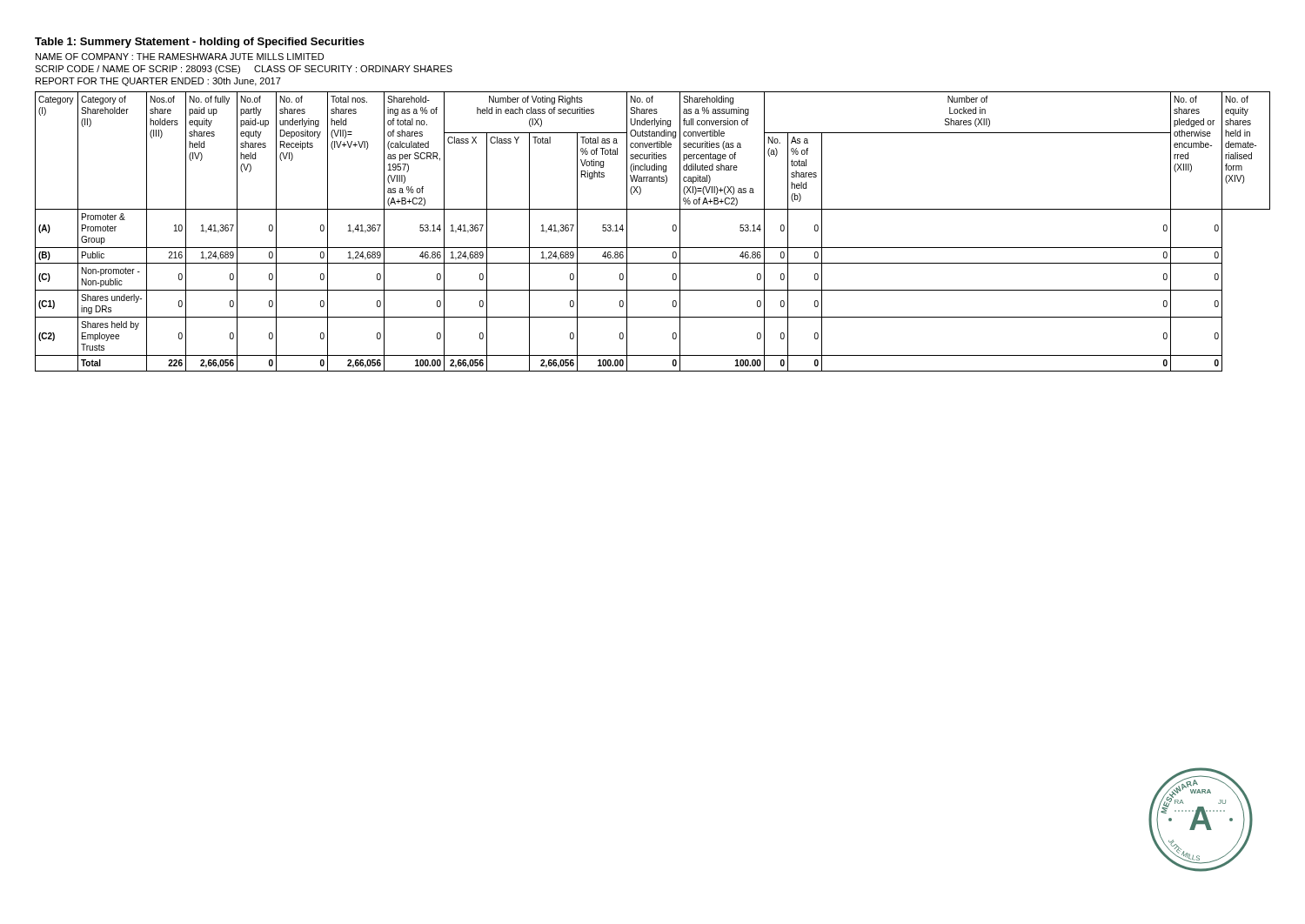The height and width of the screenshot is (924, 1305).
Task: Find the text block that says "SCRIP CODE / NAME OF"
Action: (244, 69)
